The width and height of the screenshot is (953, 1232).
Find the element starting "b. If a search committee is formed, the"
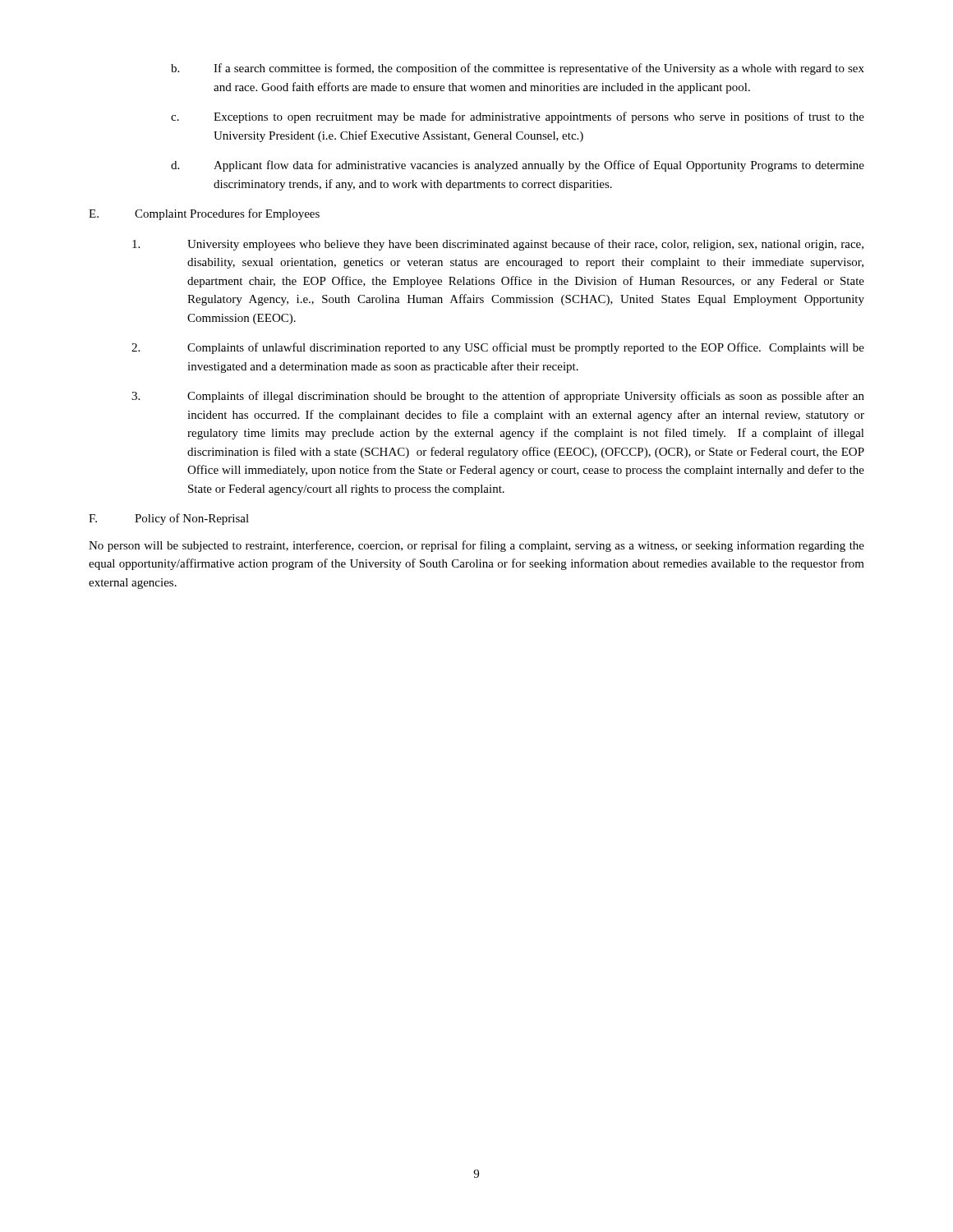[518, 78]
